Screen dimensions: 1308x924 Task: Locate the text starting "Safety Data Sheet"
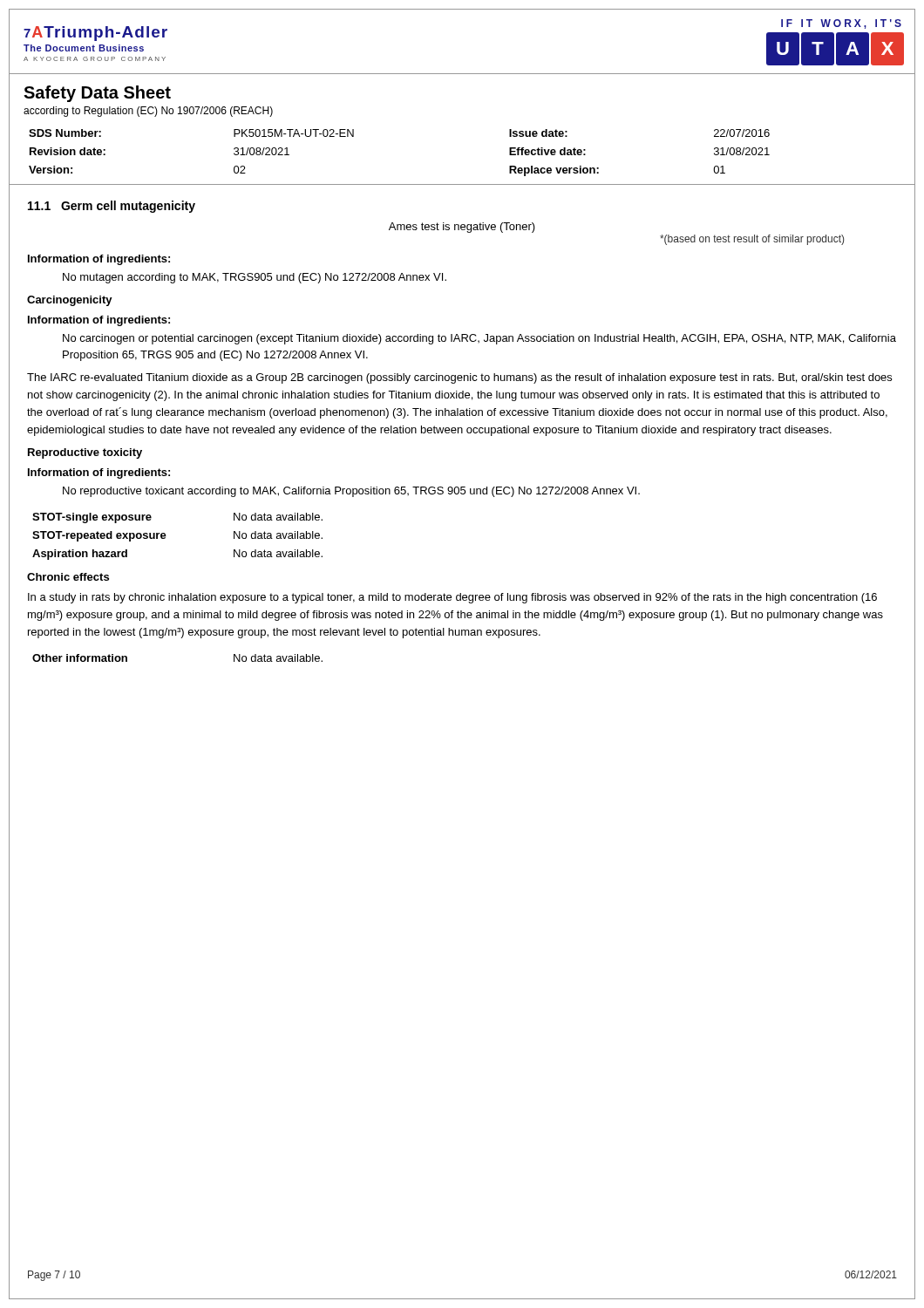(x=97, y=92)
